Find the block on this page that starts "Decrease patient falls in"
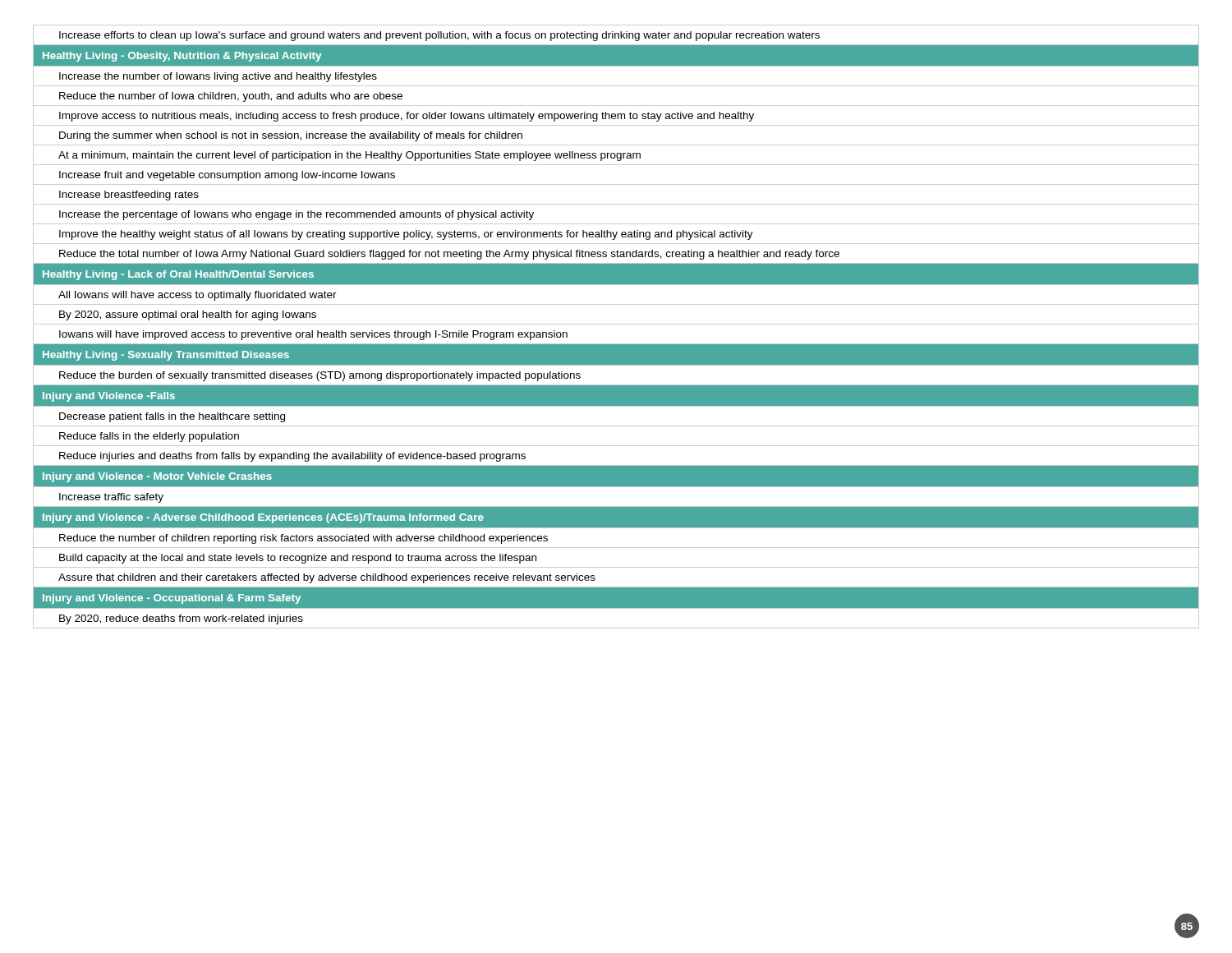The image size is (1232, 953). (616, 416)
